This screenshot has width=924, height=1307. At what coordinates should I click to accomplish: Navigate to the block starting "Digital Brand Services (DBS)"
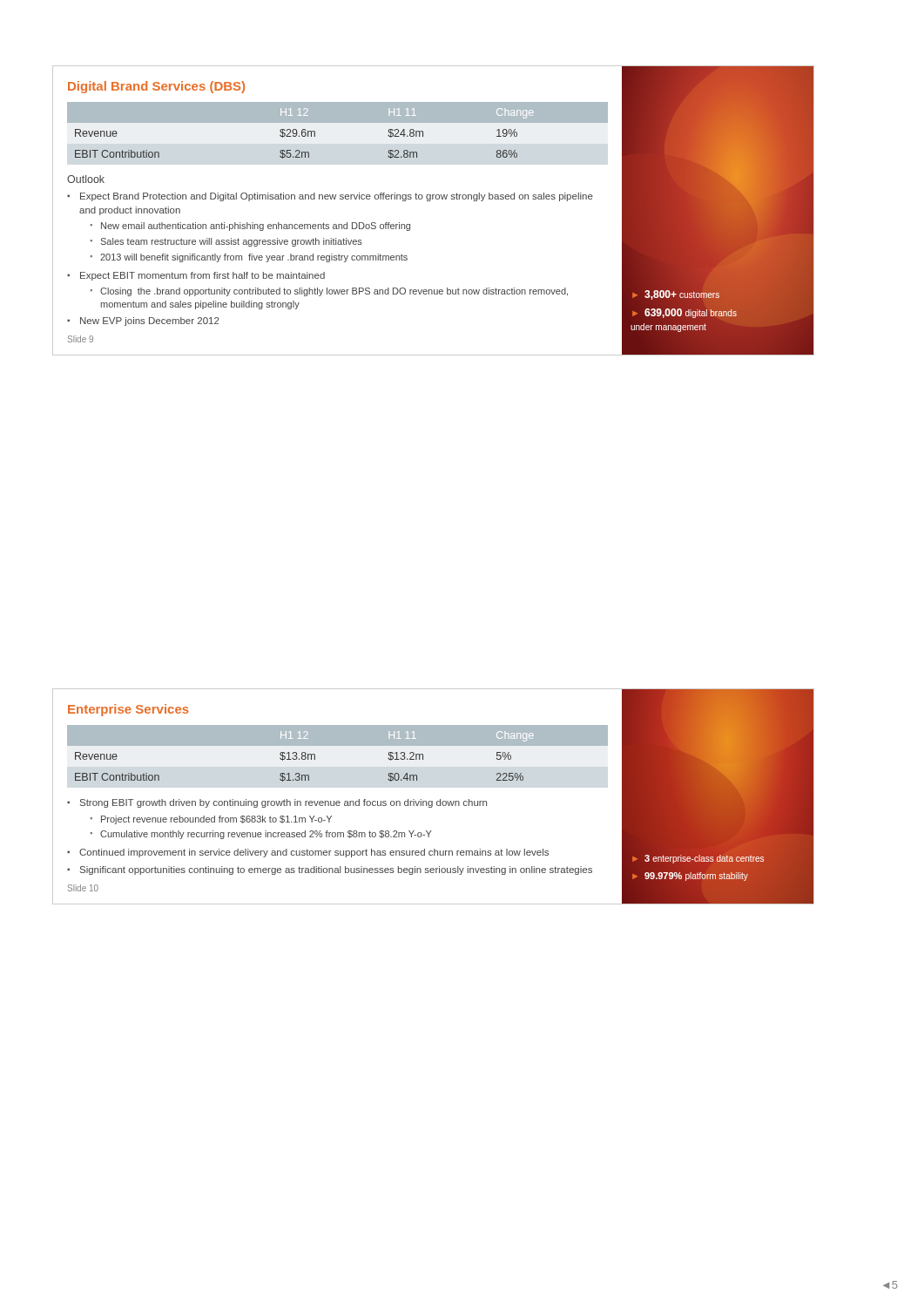156,87
